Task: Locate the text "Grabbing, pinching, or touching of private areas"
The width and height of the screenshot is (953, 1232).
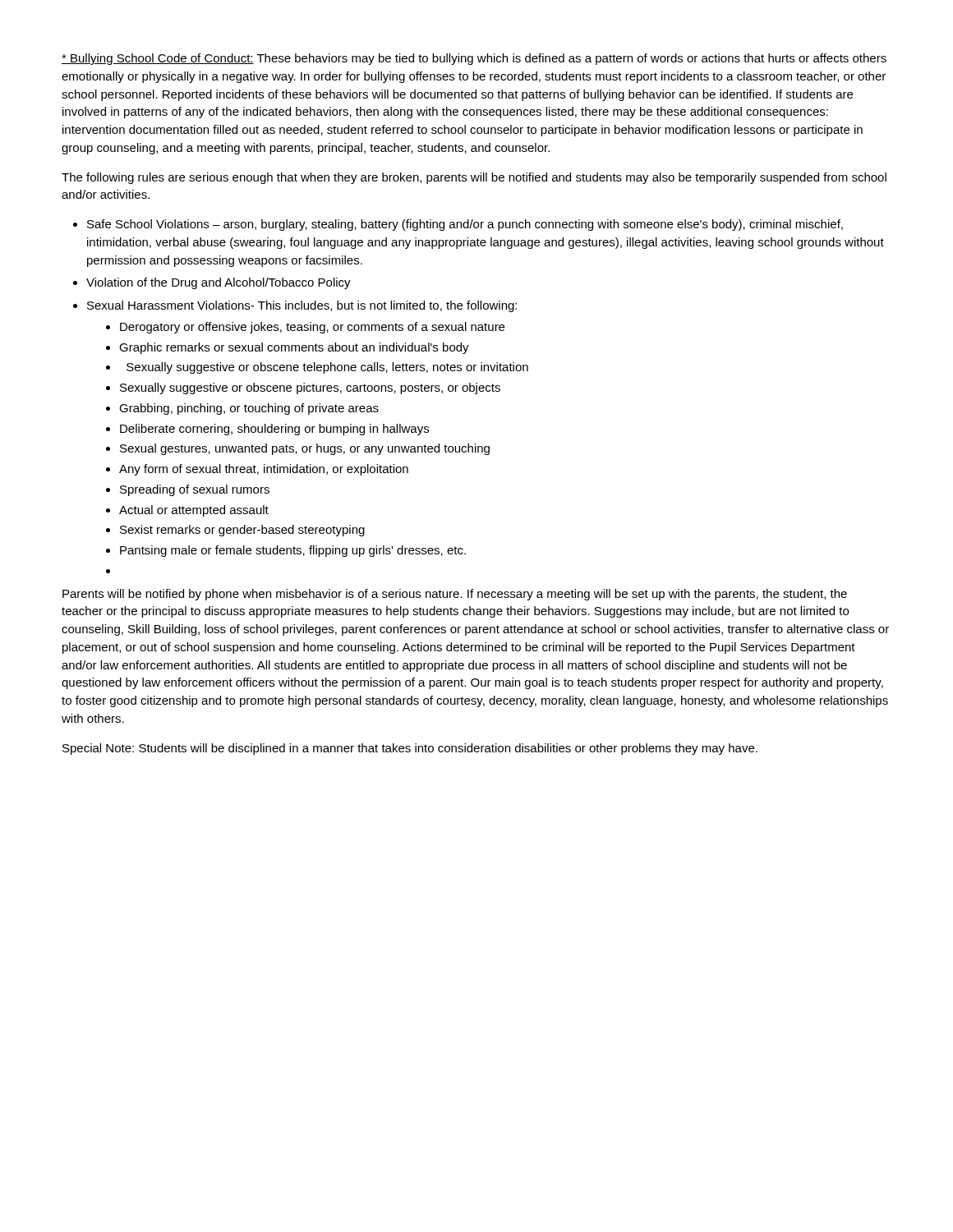Action: tap(249, 409)
